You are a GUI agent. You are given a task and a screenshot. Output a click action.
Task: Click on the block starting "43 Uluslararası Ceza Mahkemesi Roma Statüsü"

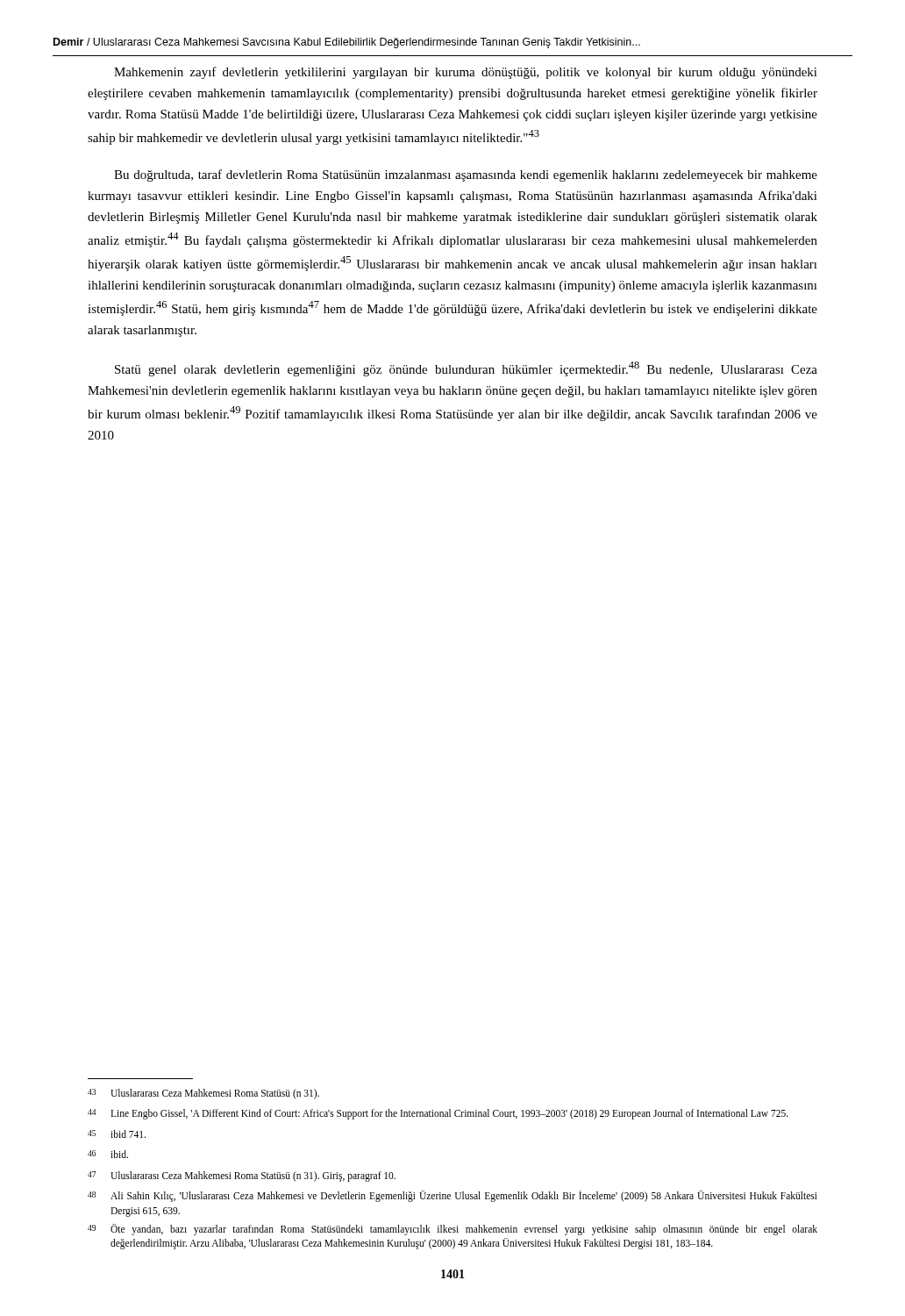[x=203, y=1094]
